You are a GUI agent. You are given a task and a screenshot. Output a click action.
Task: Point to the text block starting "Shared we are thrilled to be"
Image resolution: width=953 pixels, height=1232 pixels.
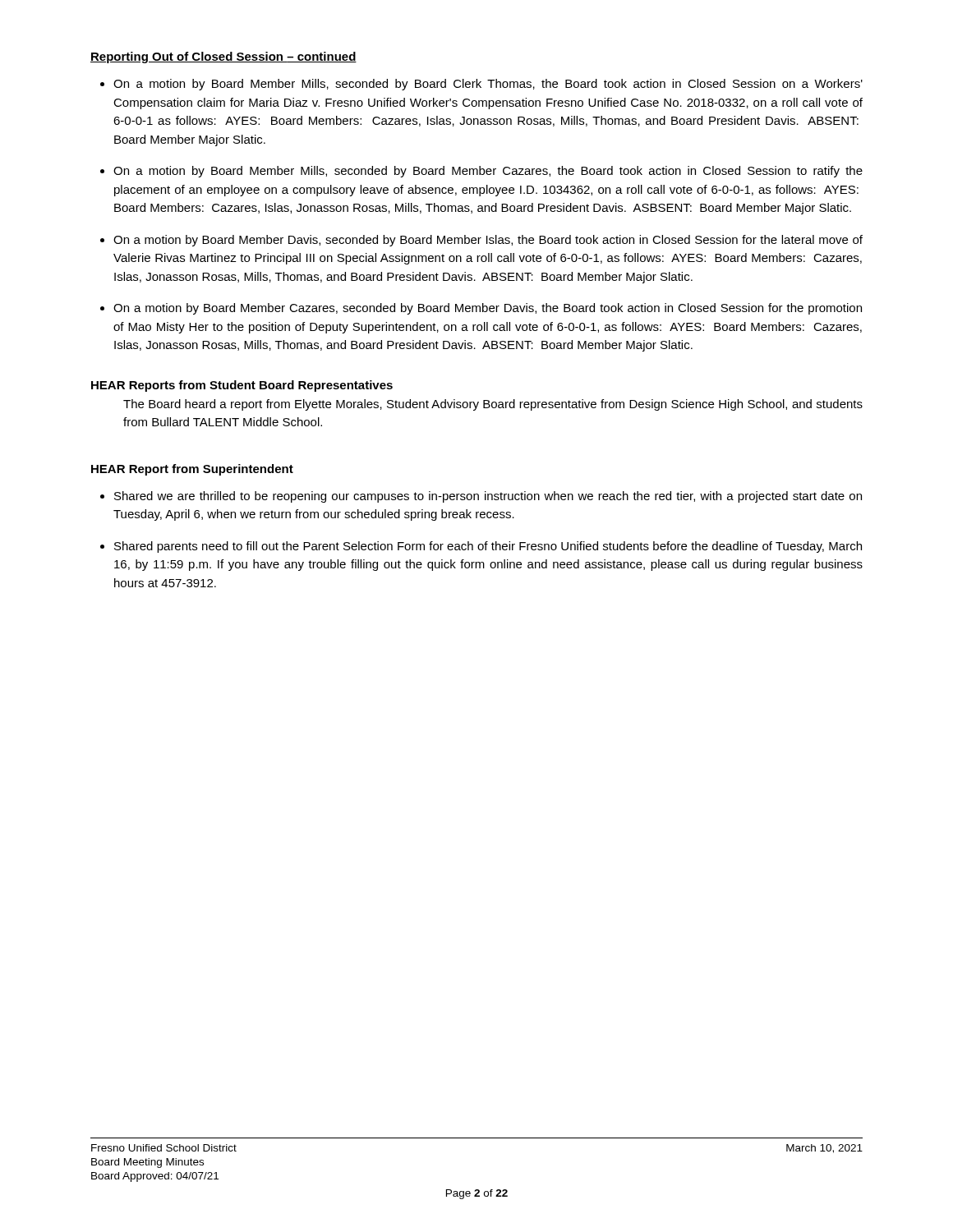pyautogui.click(x=488, y=505)
